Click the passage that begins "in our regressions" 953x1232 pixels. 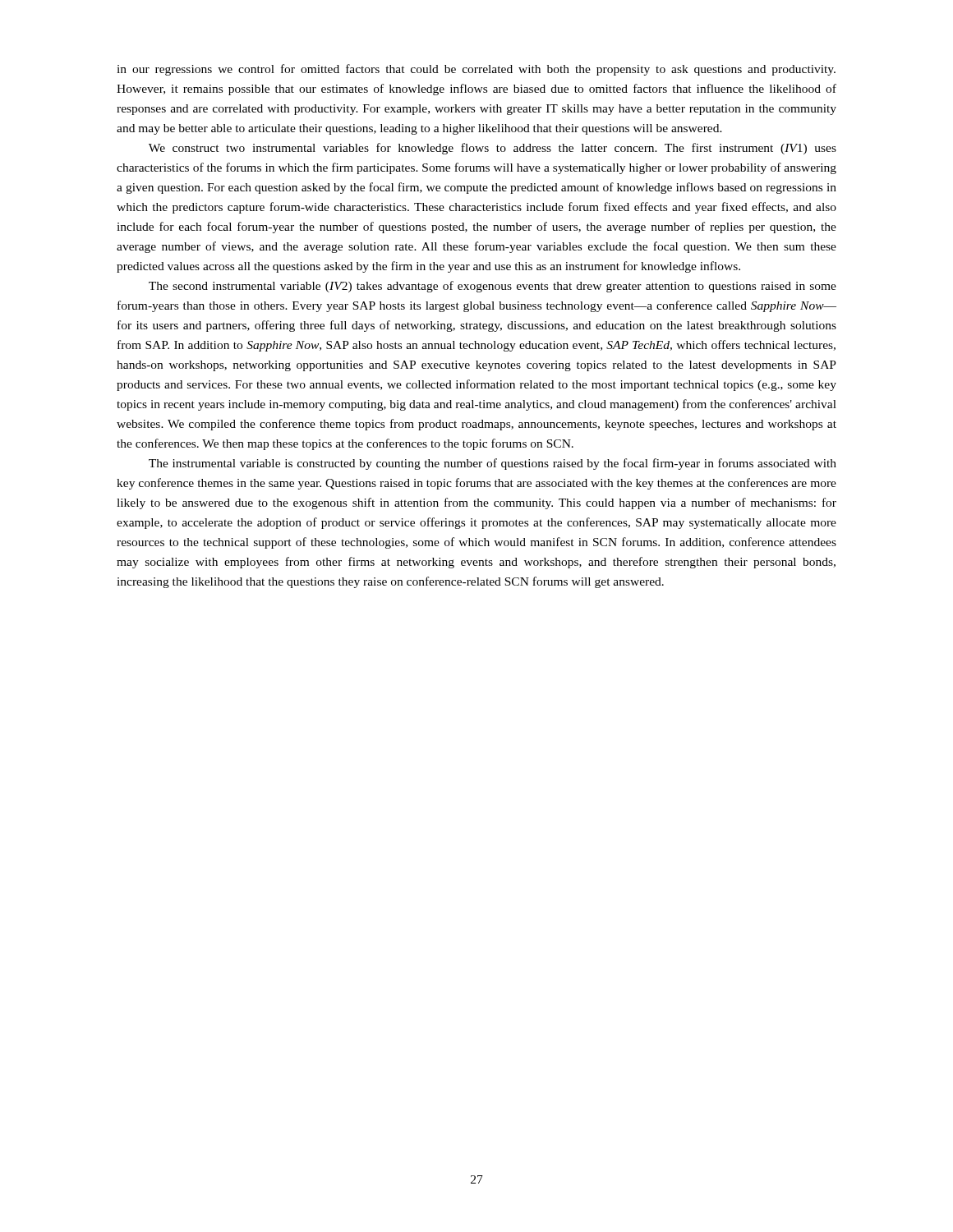pos(476,99)
